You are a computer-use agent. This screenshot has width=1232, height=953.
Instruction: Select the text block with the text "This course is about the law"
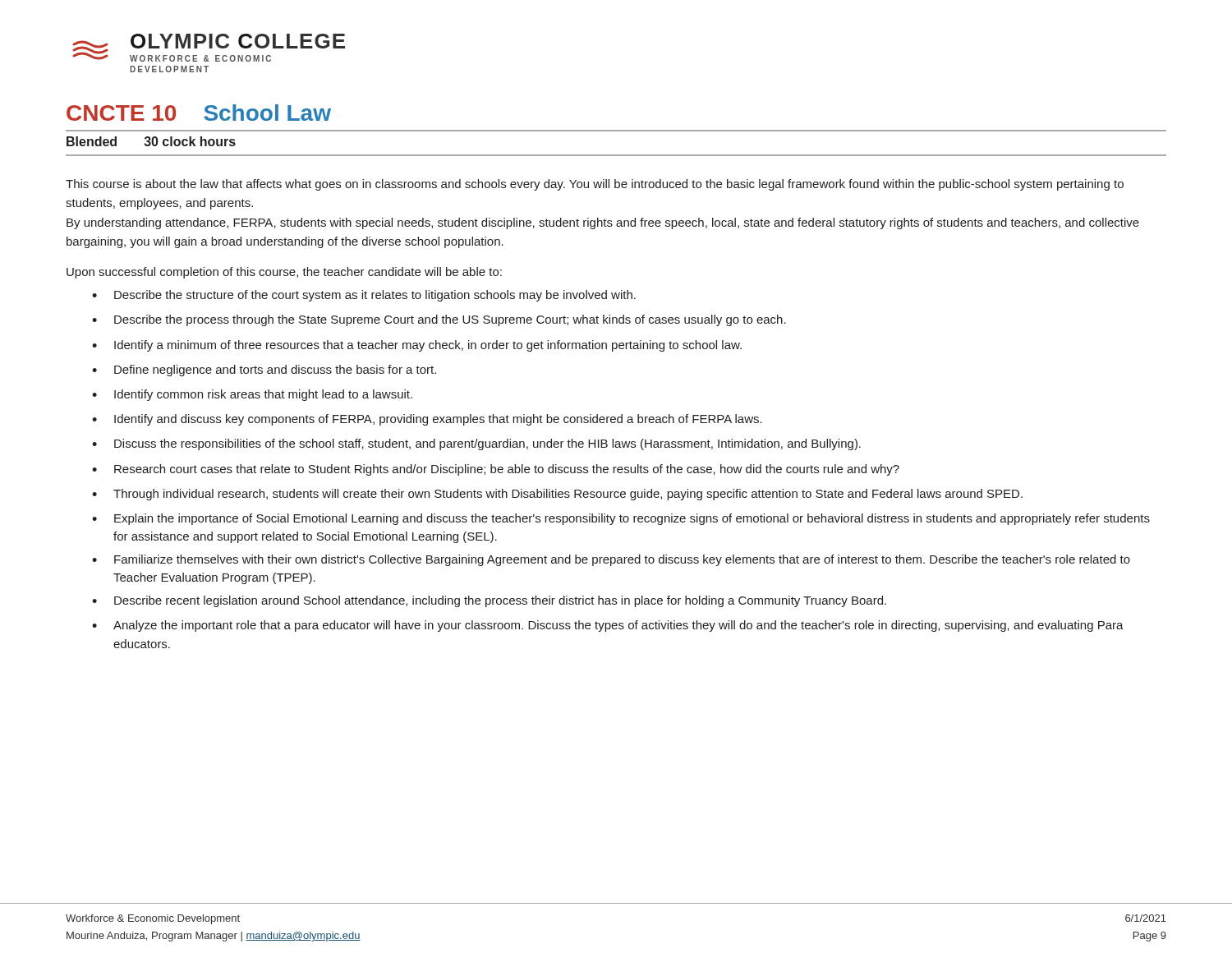click(x=603, y=212)
